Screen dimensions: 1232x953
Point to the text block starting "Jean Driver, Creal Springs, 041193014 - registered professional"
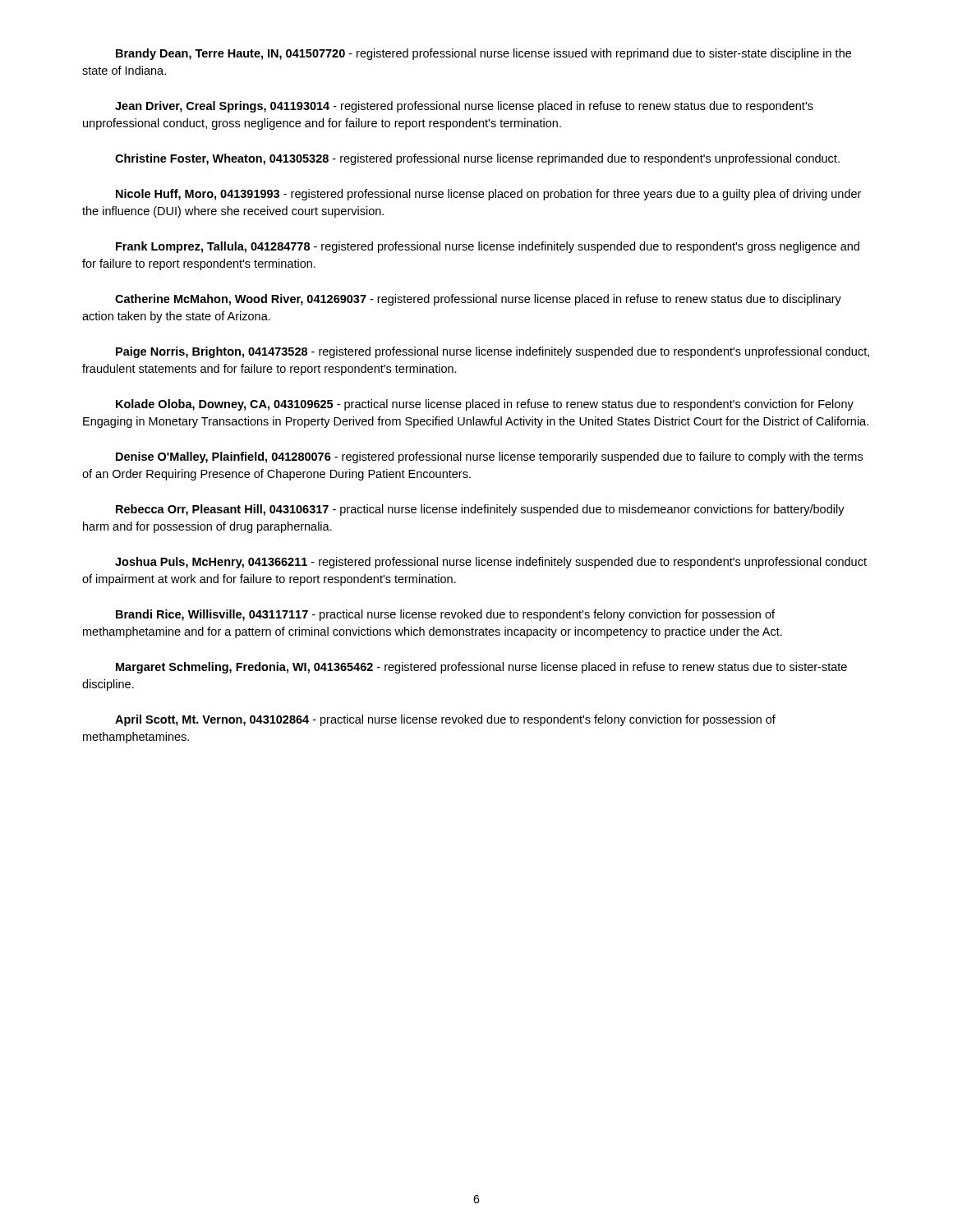coord(476,115)
